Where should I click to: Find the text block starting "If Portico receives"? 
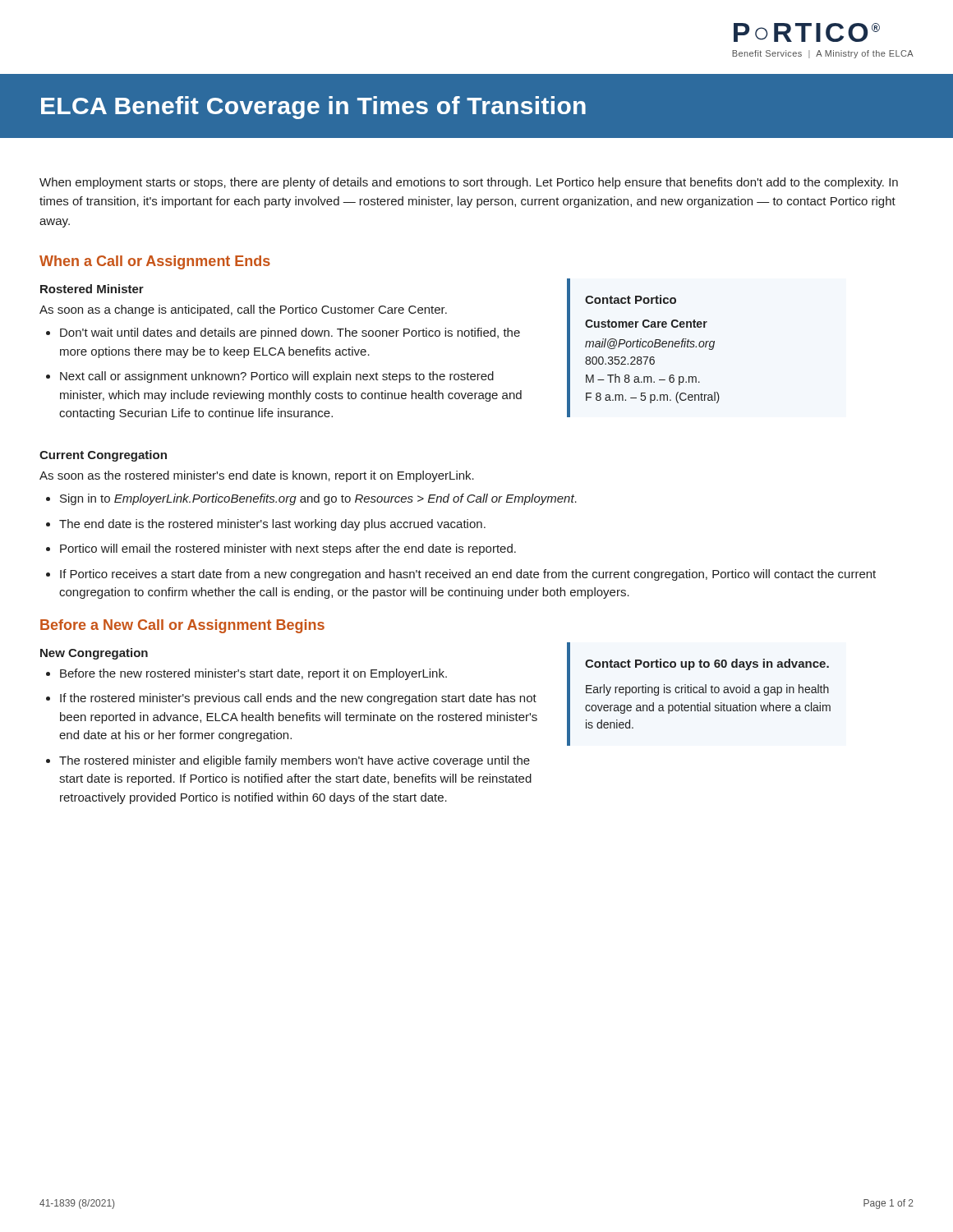[468, 583]
